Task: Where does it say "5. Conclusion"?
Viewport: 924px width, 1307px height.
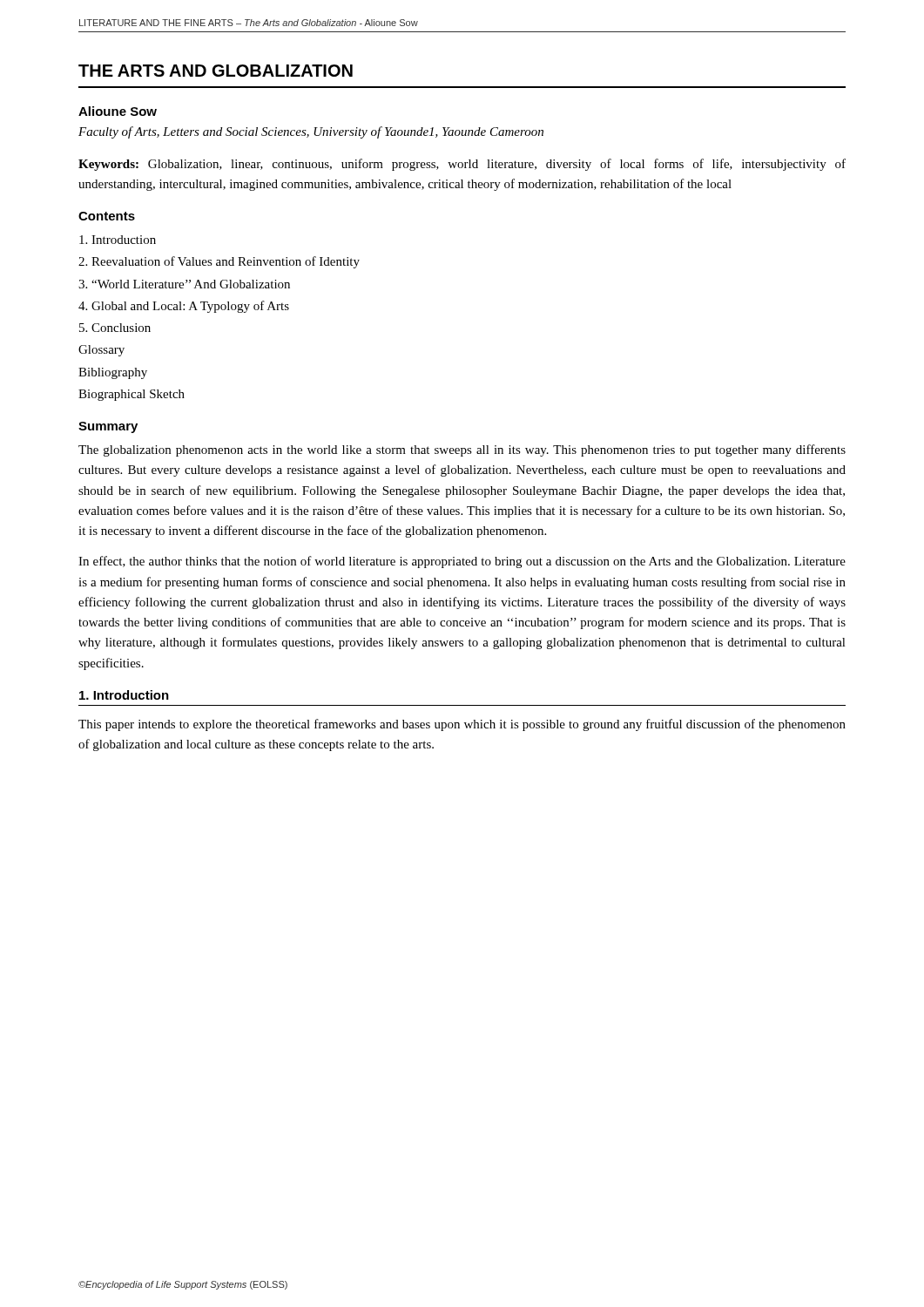Action: [115, 328]
